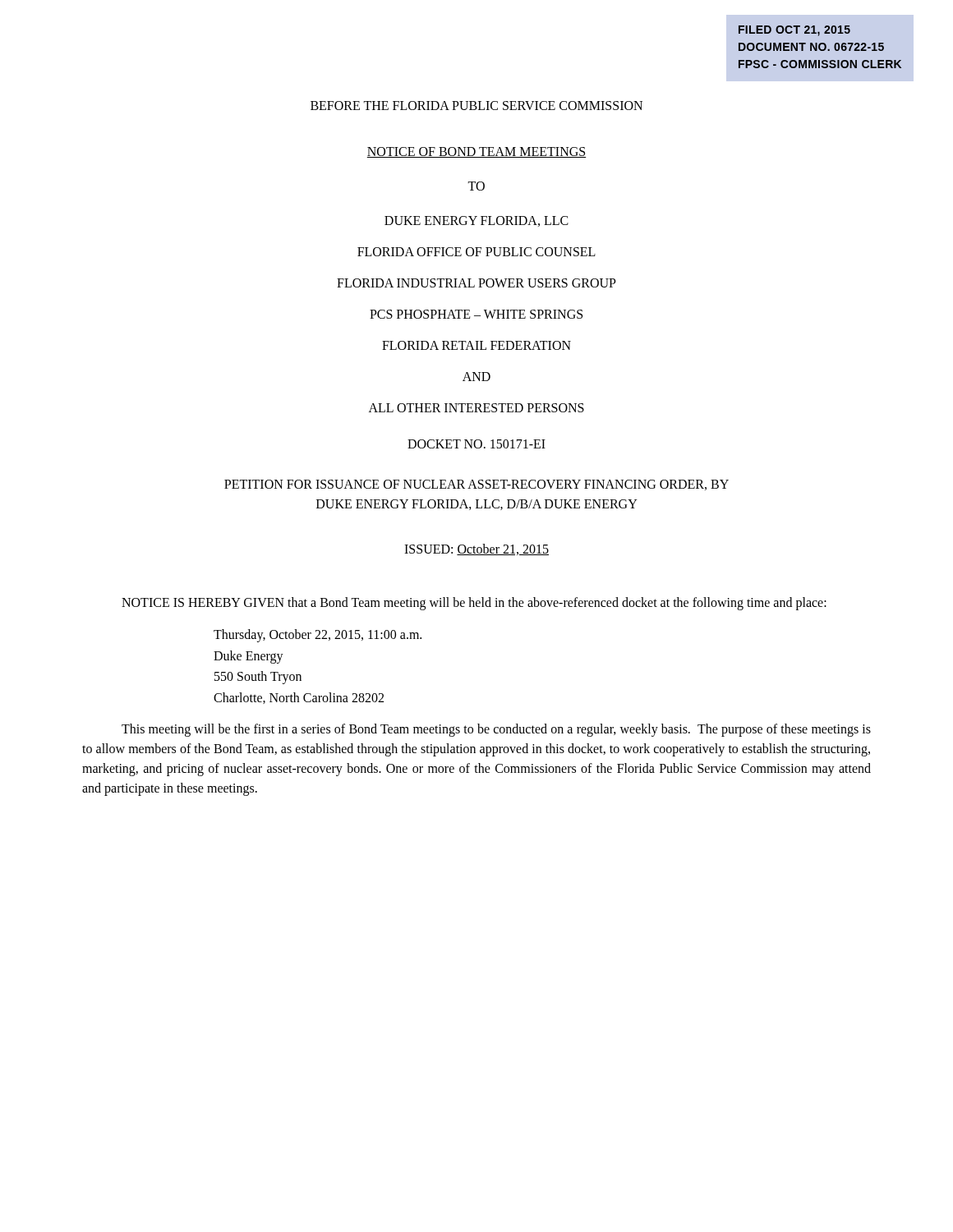Click on the passage starting "FLORIDA OFFICE OF PUBLIC COUNSEL"
Viewport: 953px width, 1232px height.
pos(476,252)
